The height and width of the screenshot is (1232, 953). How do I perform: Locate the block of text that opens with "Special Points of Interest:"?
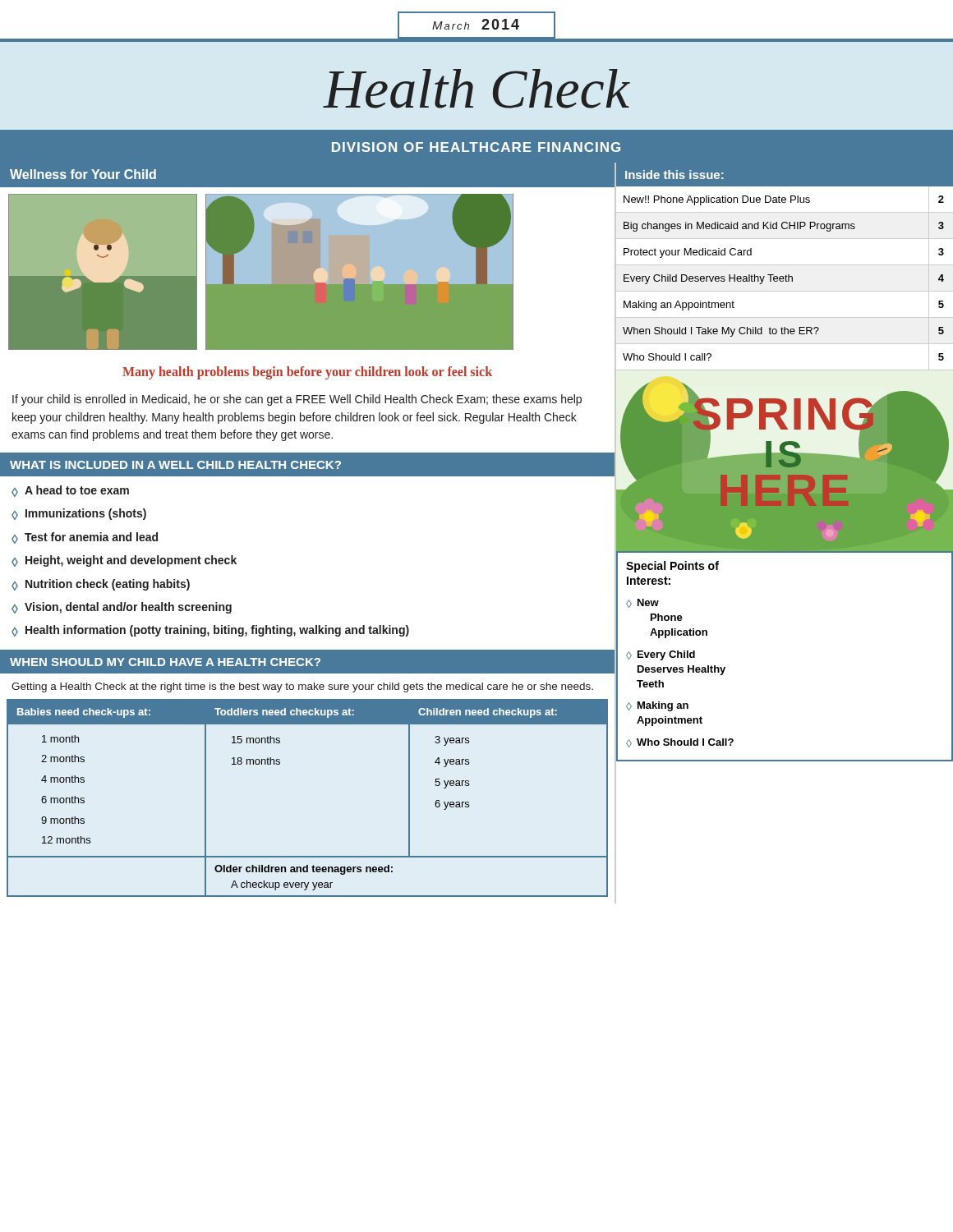(672, 567)
